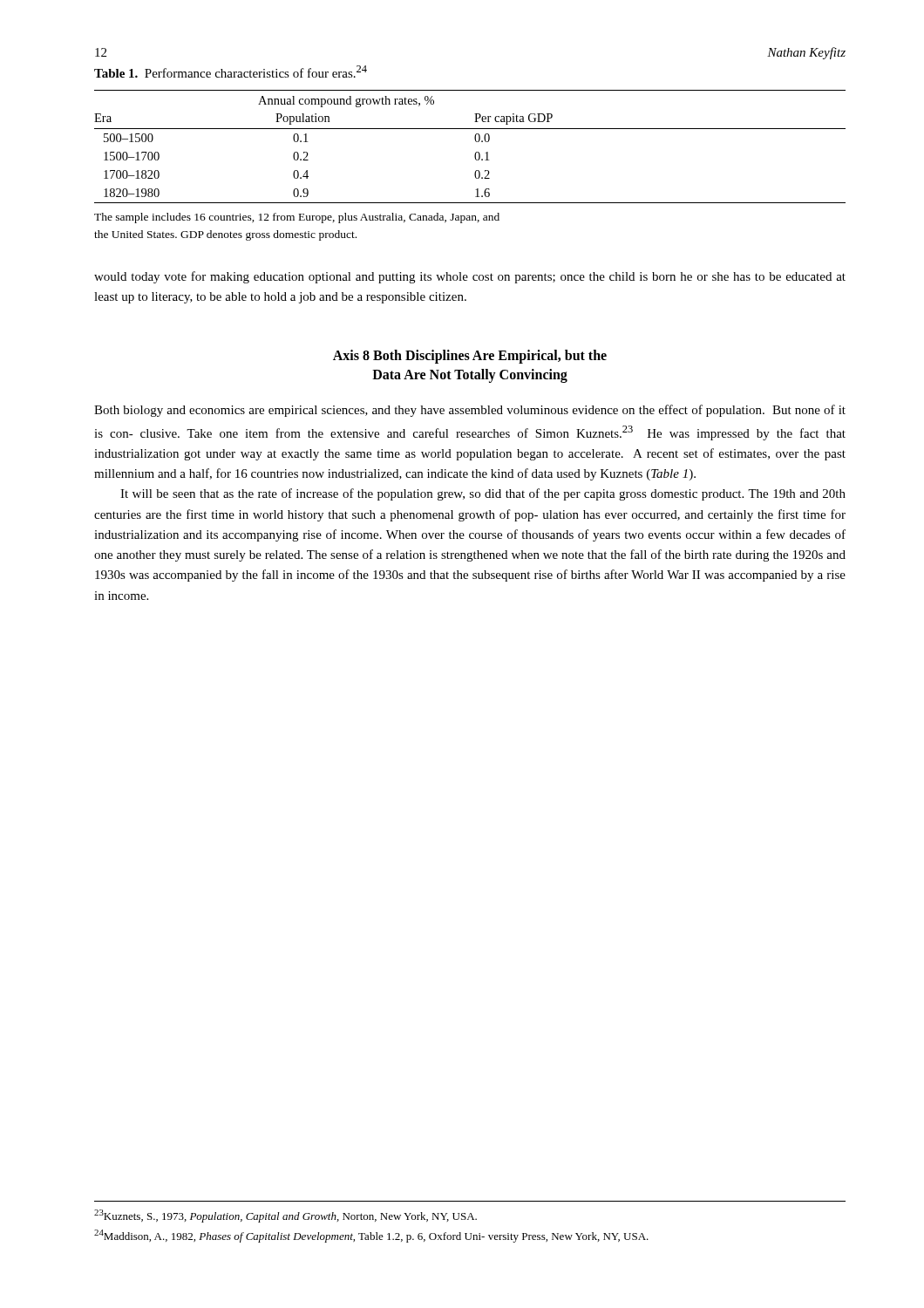
Task: Select the block starting "23Kuznets, S., 1973, Population,"
Action: (286, 1215)
